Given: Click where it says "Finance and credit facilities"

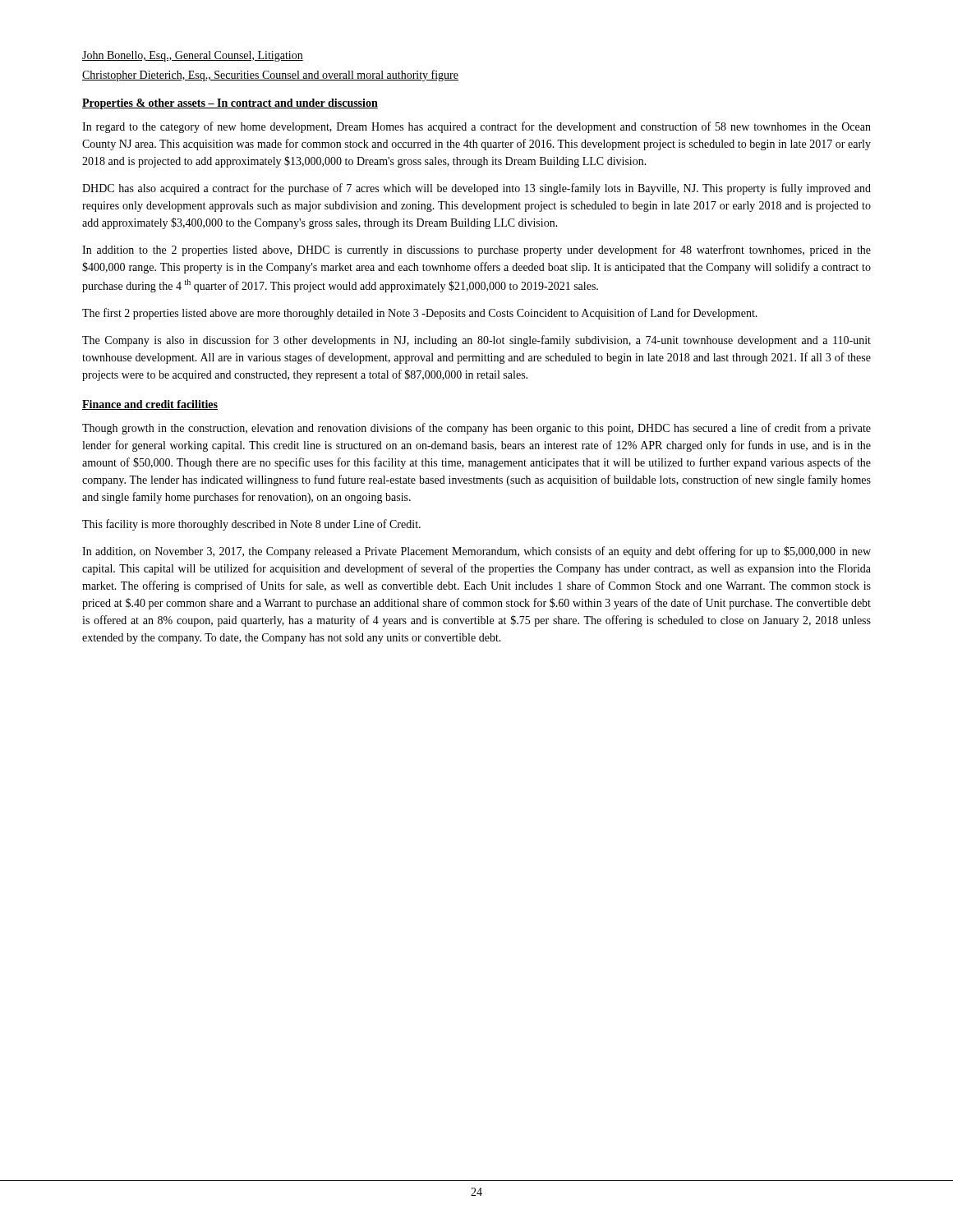Looking at the screenshot, I should coord(150,404).
